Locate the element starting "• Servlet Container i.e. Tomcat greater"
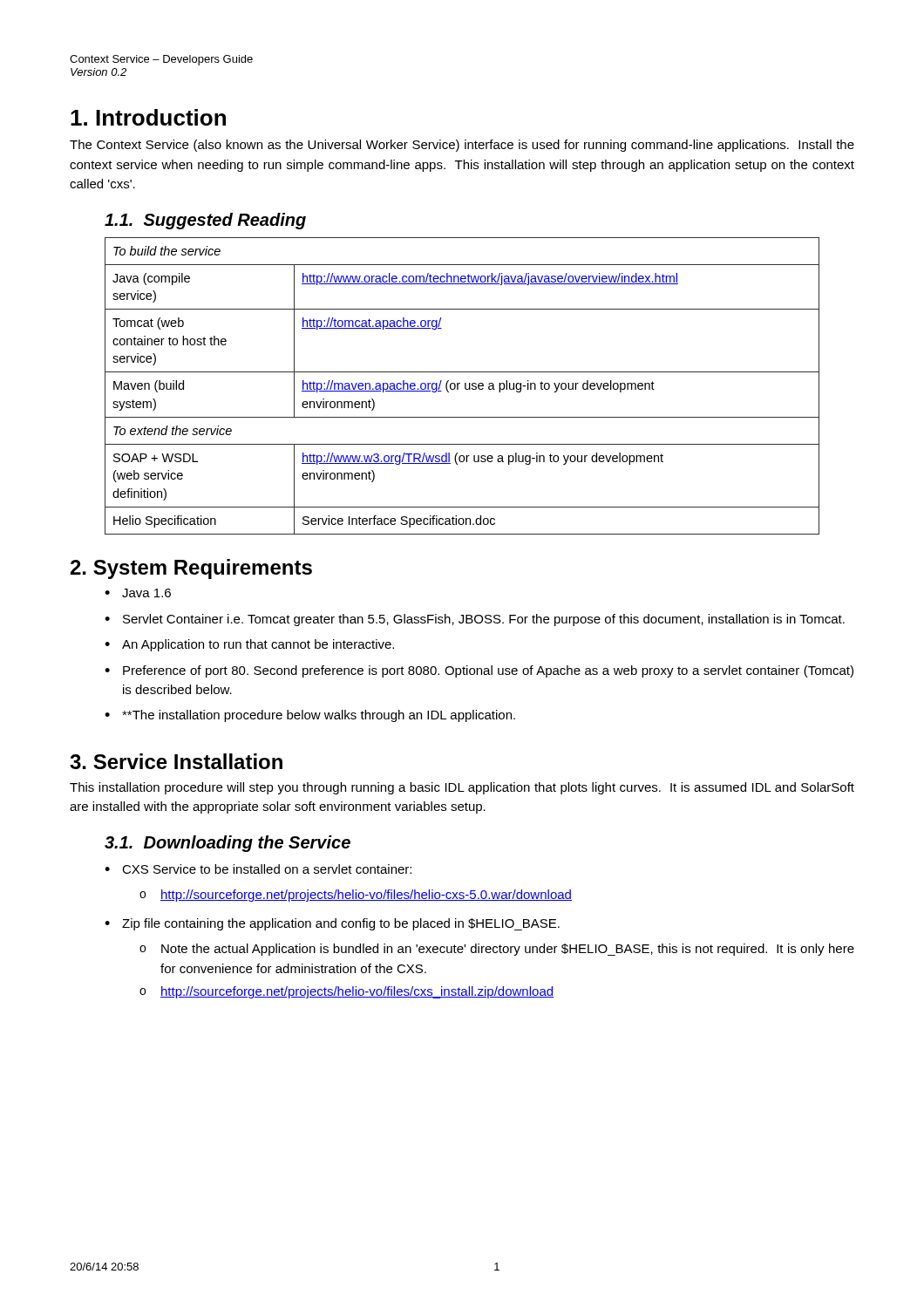The height and width of the screenshot is (1308, 924). [x=479, y=619]
